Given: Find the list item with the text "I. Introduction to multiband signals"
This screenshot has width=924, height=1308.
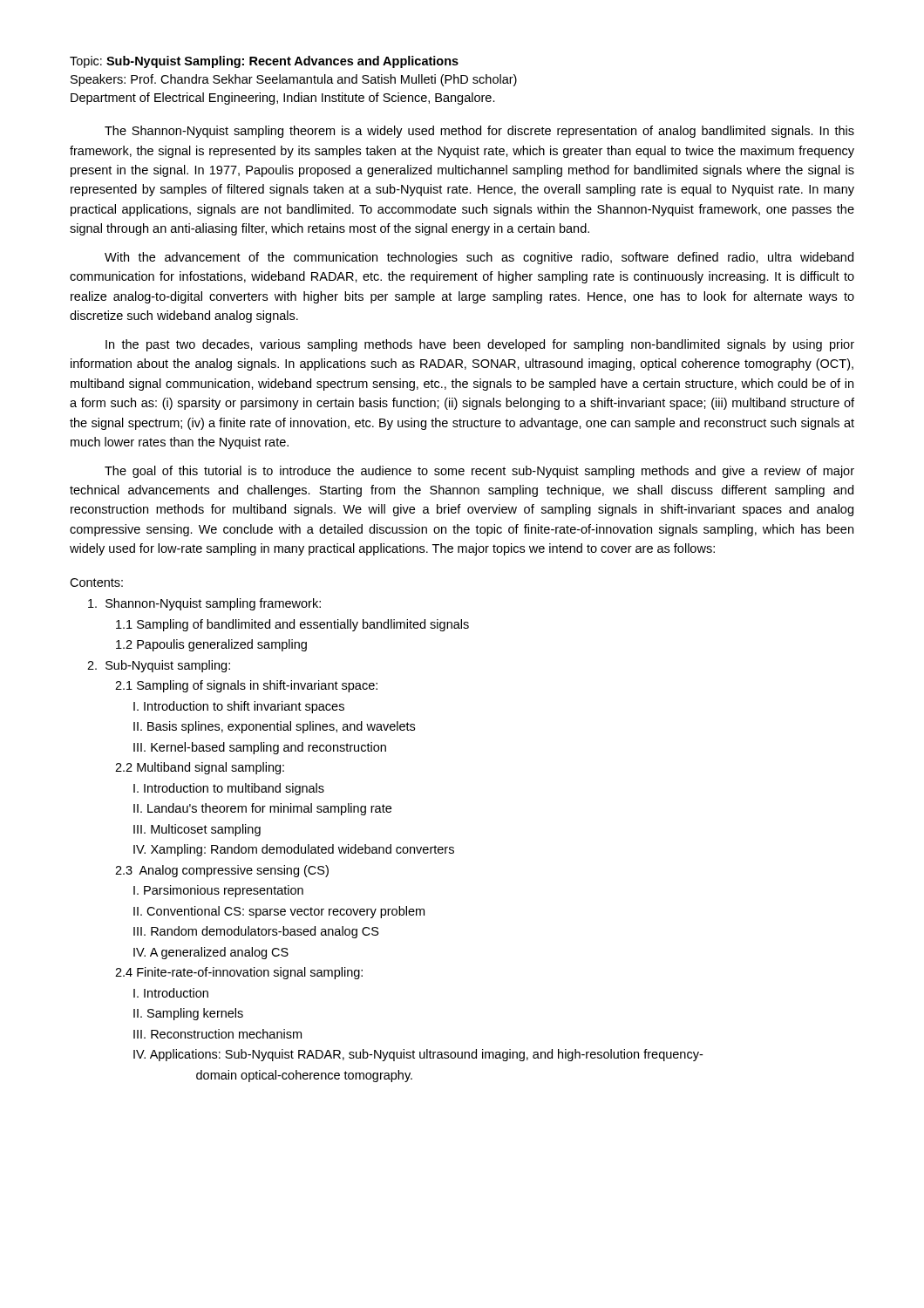Looking at the screenshot, I should (228, 788).
